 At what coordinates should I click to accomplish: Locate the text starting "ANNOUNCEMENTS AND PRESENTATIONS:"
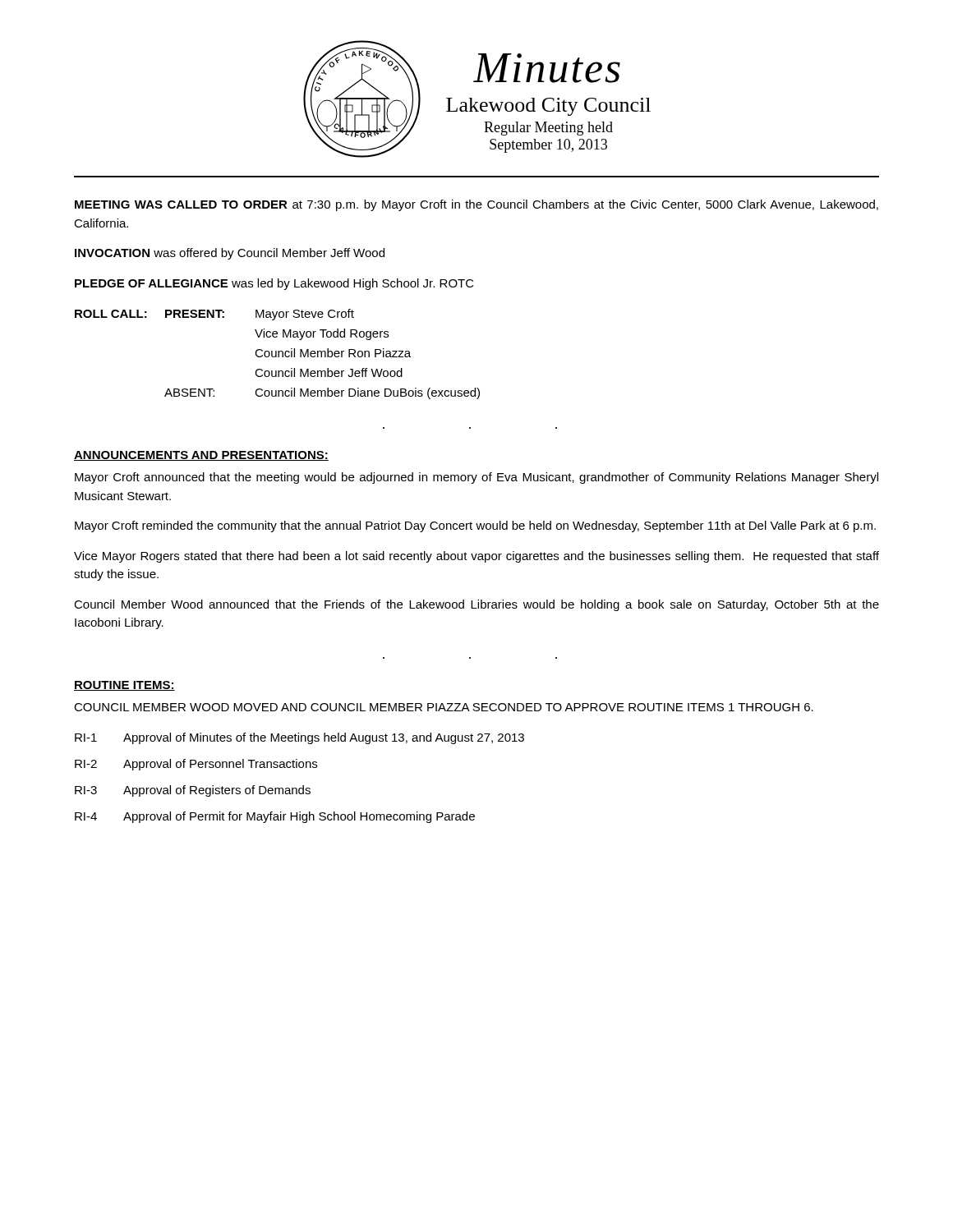201,455
